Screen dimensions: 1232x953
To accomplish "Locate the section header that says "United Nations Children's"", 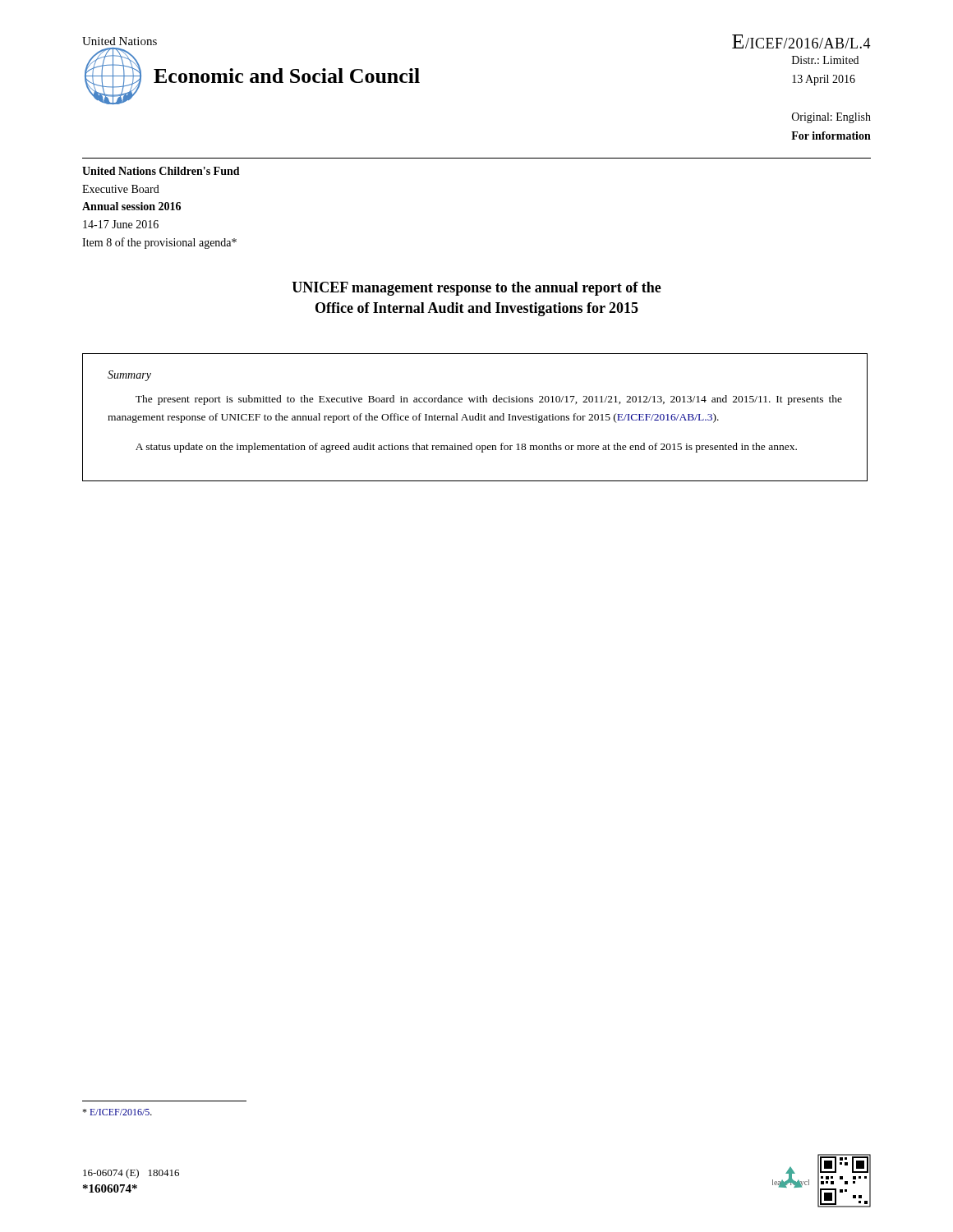I will point(161,207).
